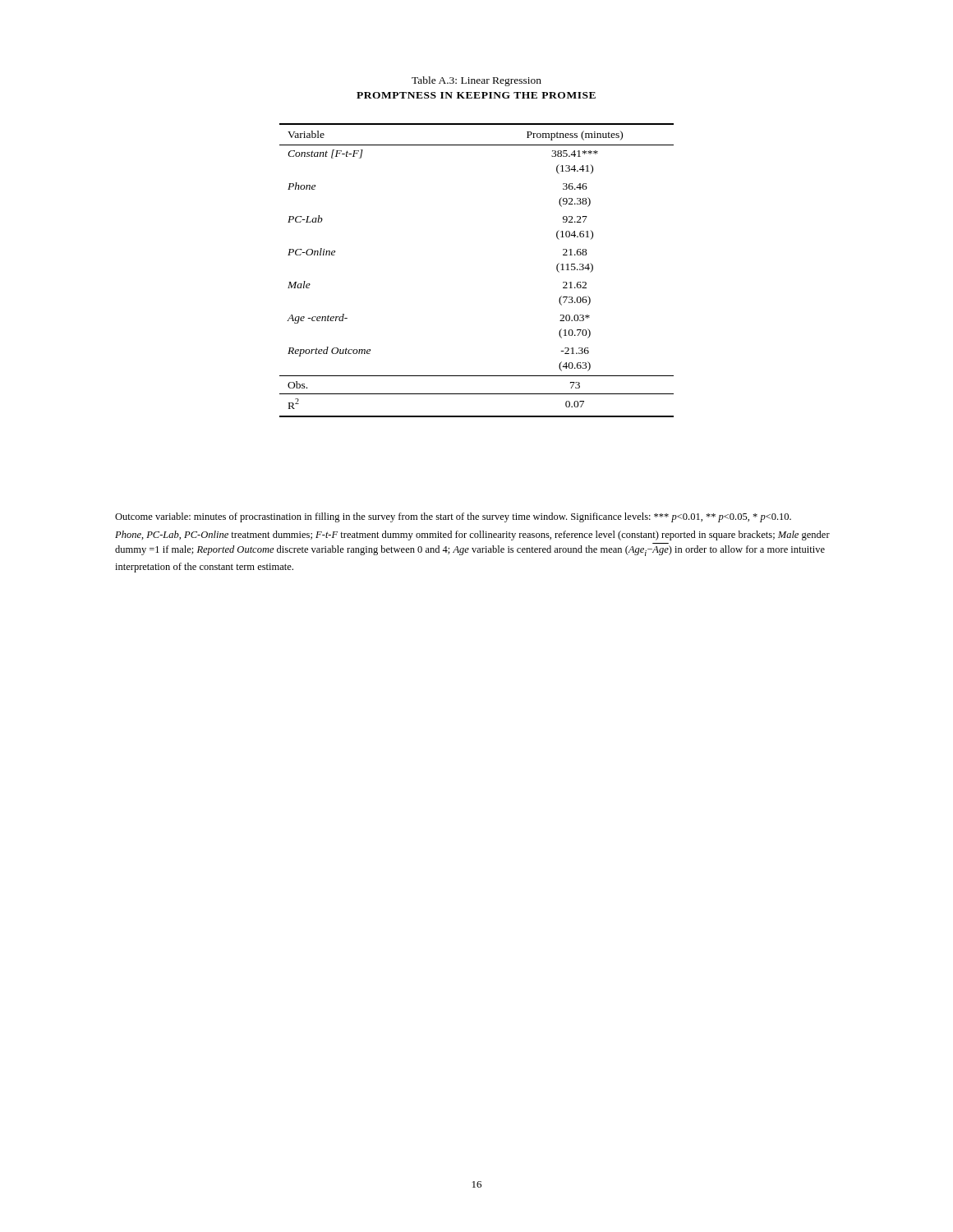The height and width of the screenshot is (1232, 953).
Task: Click on the table containing "Promptness (minutes)"
Action: [x=476, y=270]
